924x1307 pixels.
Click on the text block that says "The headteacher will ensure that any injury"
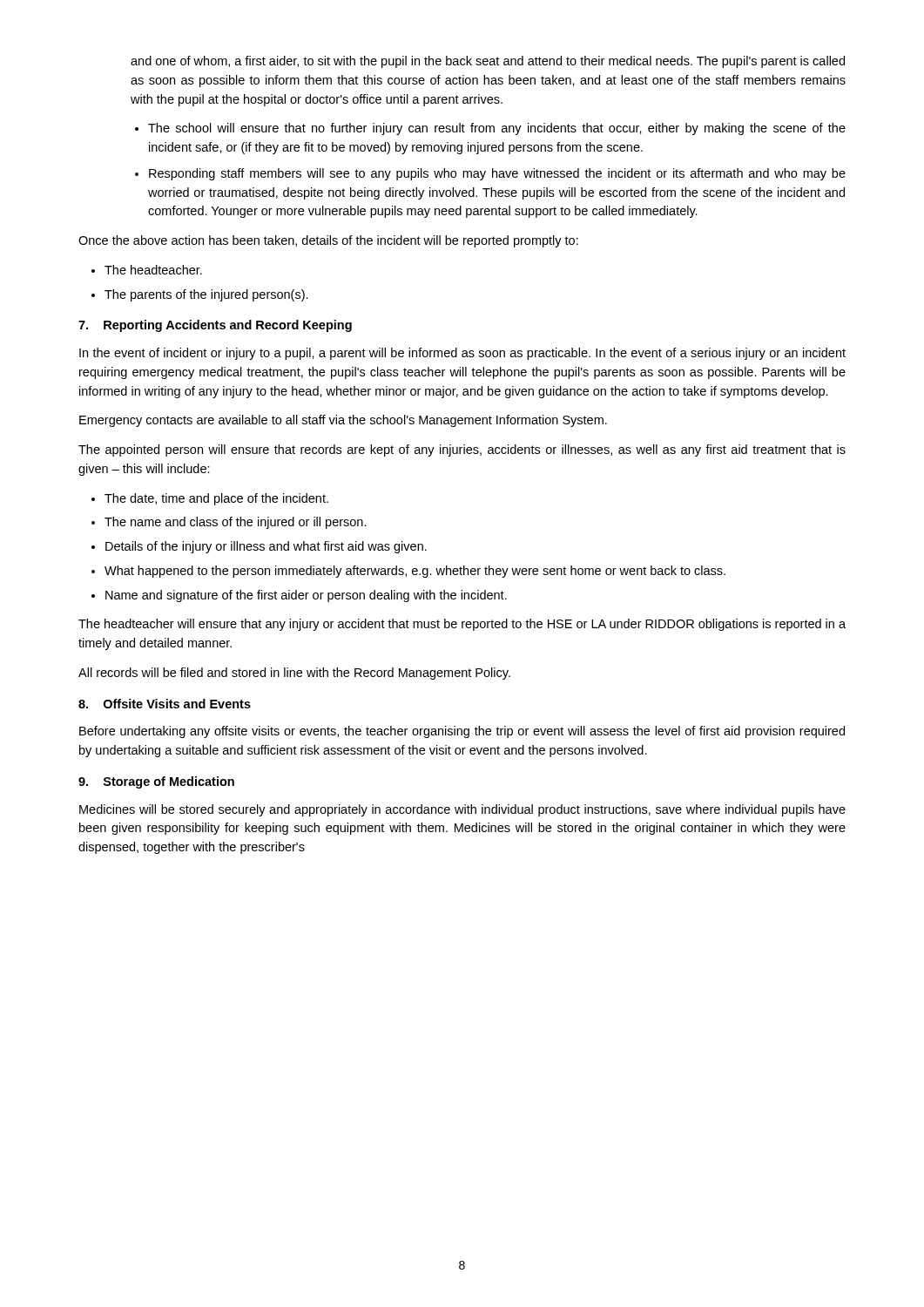pyautogui.click(x=462, y=634)
